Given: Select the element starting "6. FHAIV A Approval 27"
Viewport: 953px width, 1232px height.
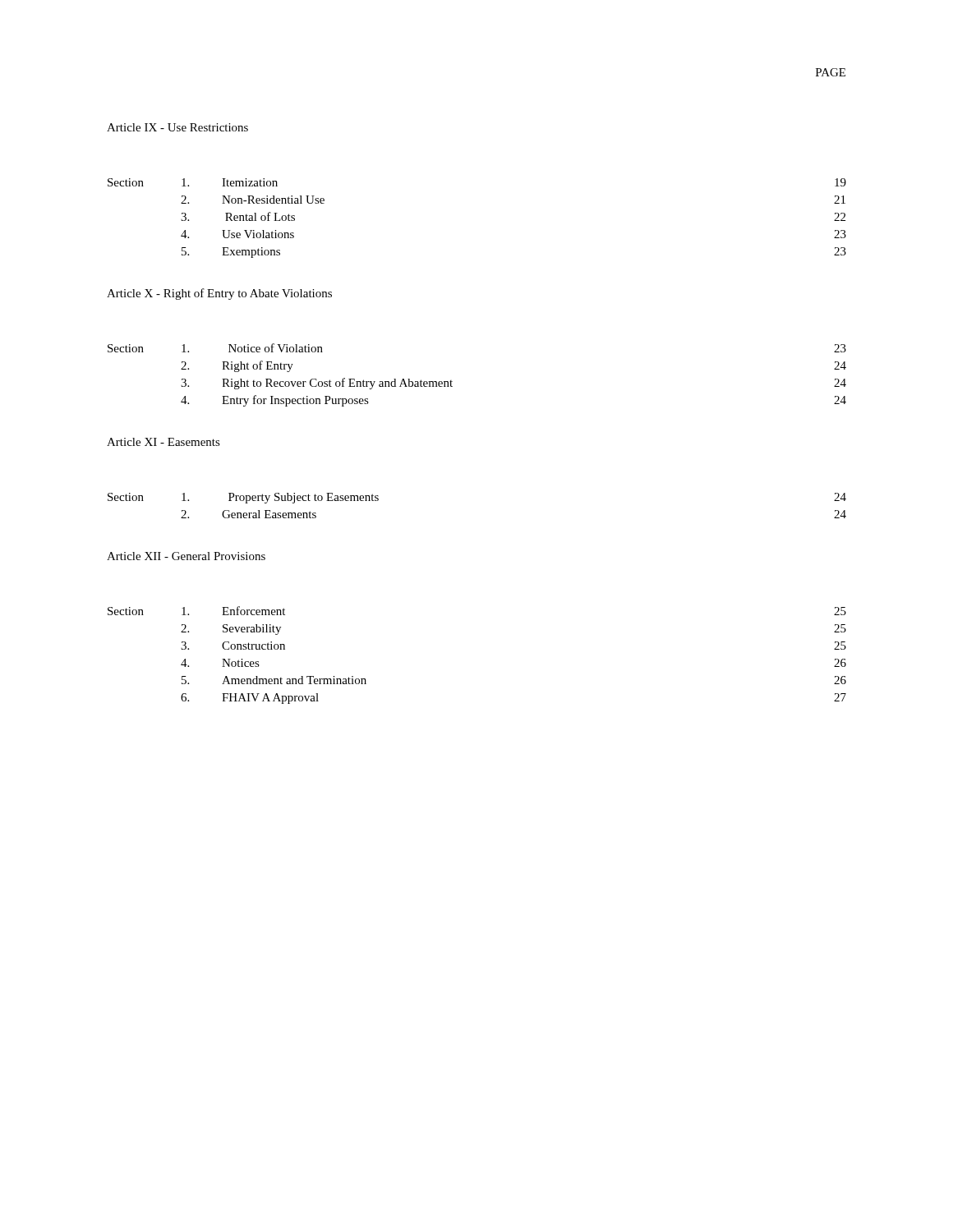Looking at the screenshot, I should point(266,699).
